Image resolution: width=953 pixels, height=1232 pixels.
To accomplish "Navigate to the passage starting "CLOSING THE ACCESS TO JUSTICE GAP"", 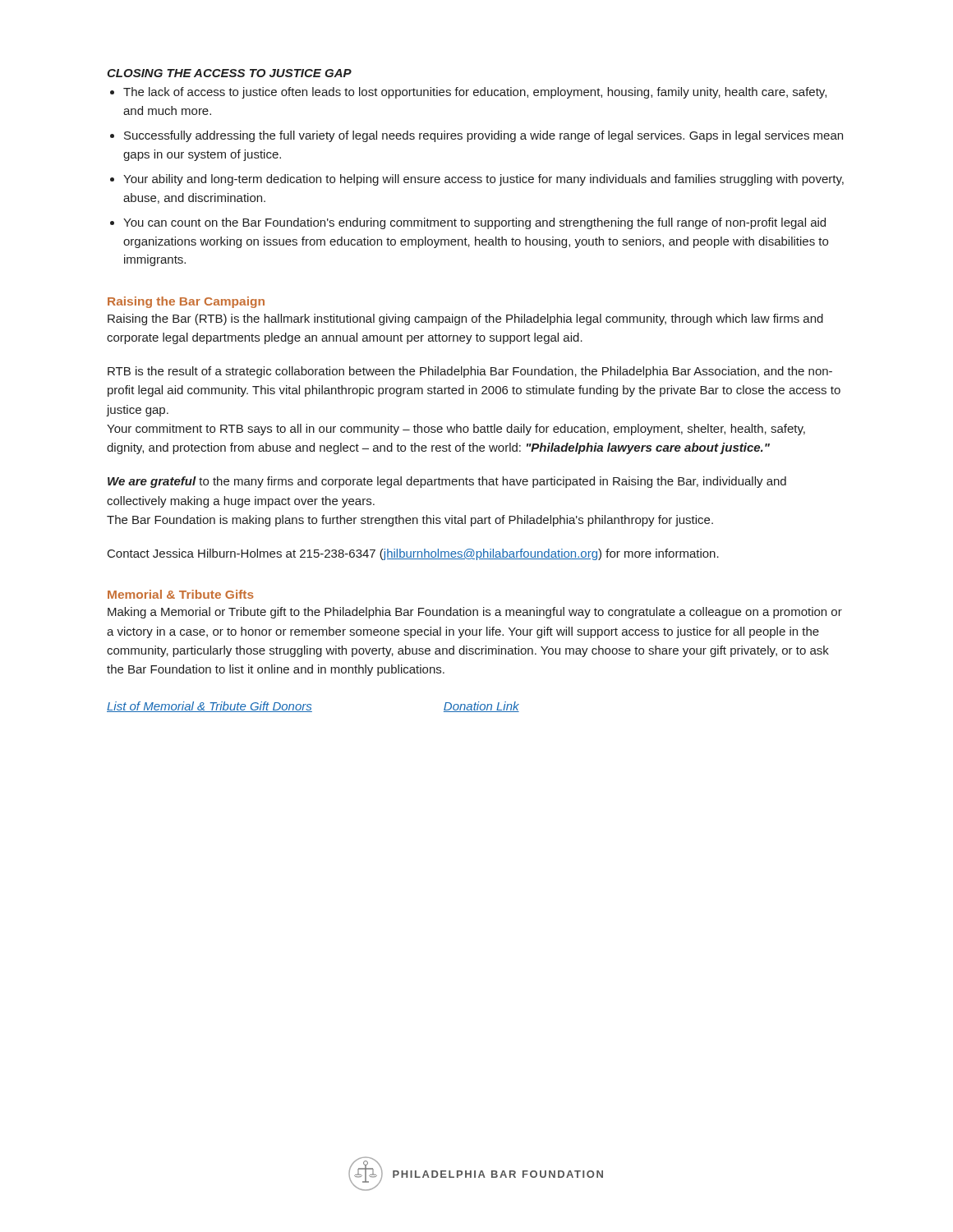I will [x=229, y=73].
